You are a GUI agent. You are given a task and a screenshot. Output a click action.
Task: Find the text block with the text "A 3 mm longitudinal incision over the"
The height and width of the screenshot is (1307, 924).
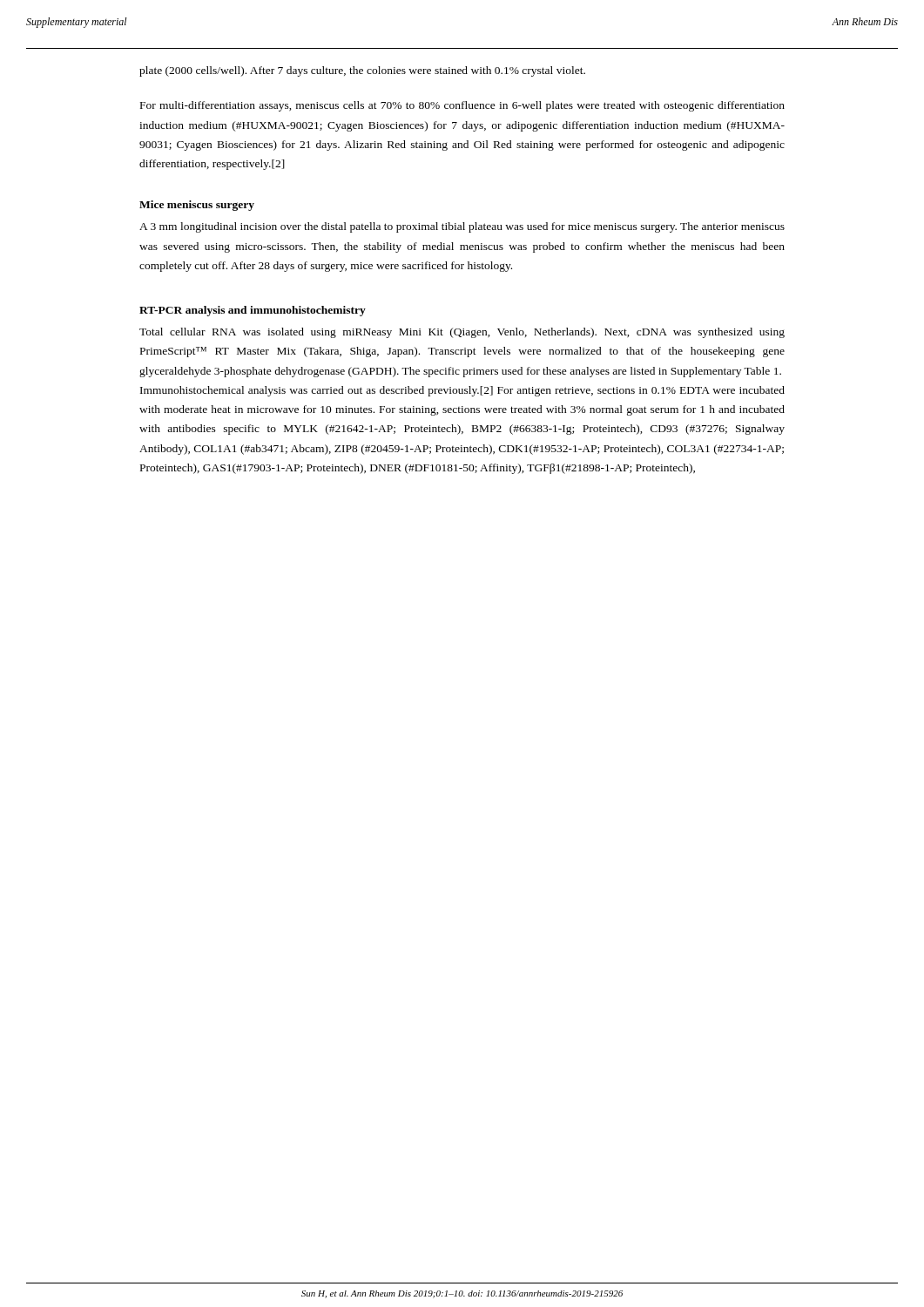tap(462, 246)
